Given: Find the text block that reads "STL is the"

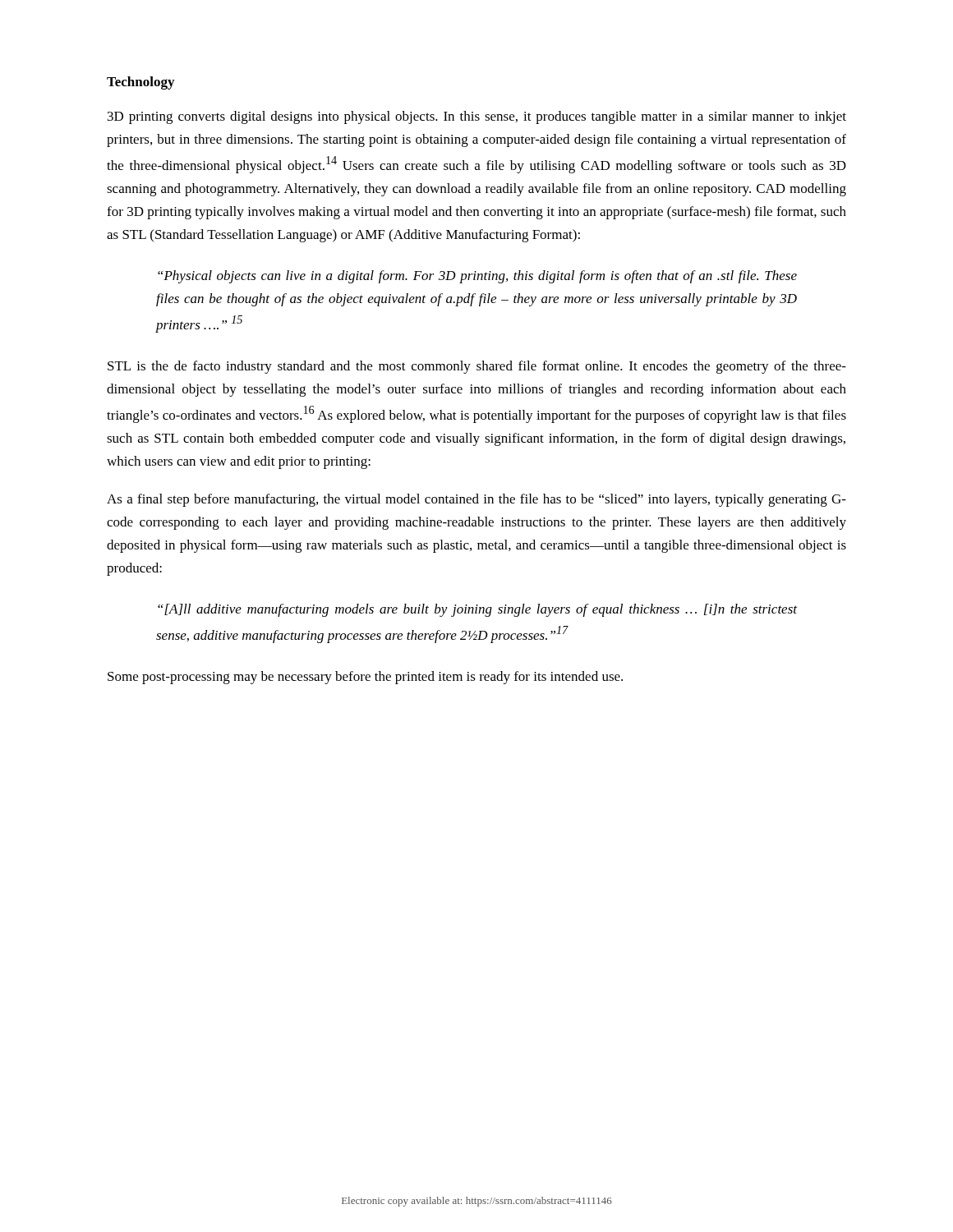Looking at the screenshot, I should pos(476,413).
